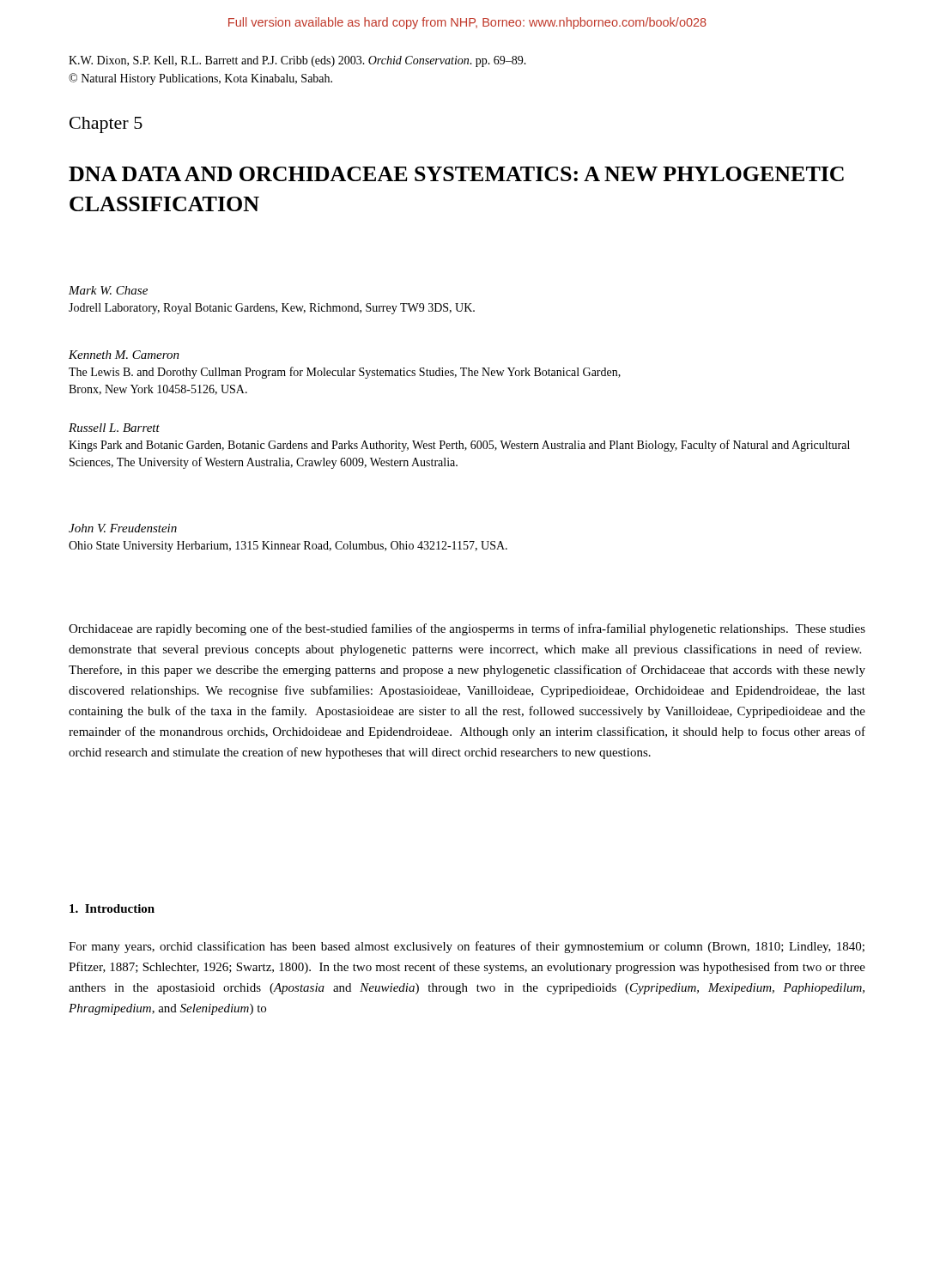Viewport: 934px width, 1288px height.
Task: Locate the block of text that opens with "John V. Freudenstein Ohio State University Herbarium, 1315"
Action: [467, 538]
